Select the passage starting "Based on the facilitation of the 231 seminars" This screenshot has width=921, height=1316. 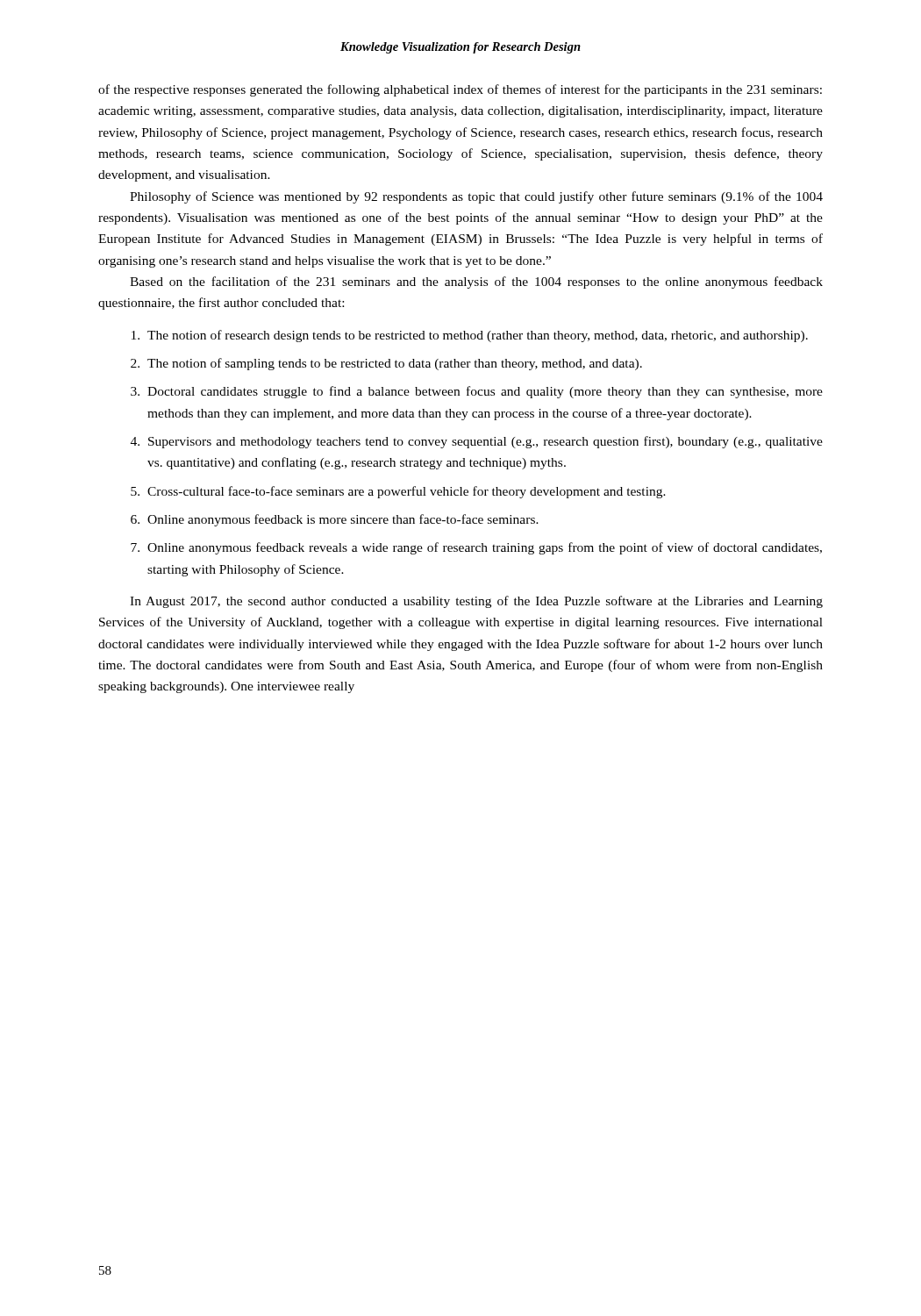460,292
